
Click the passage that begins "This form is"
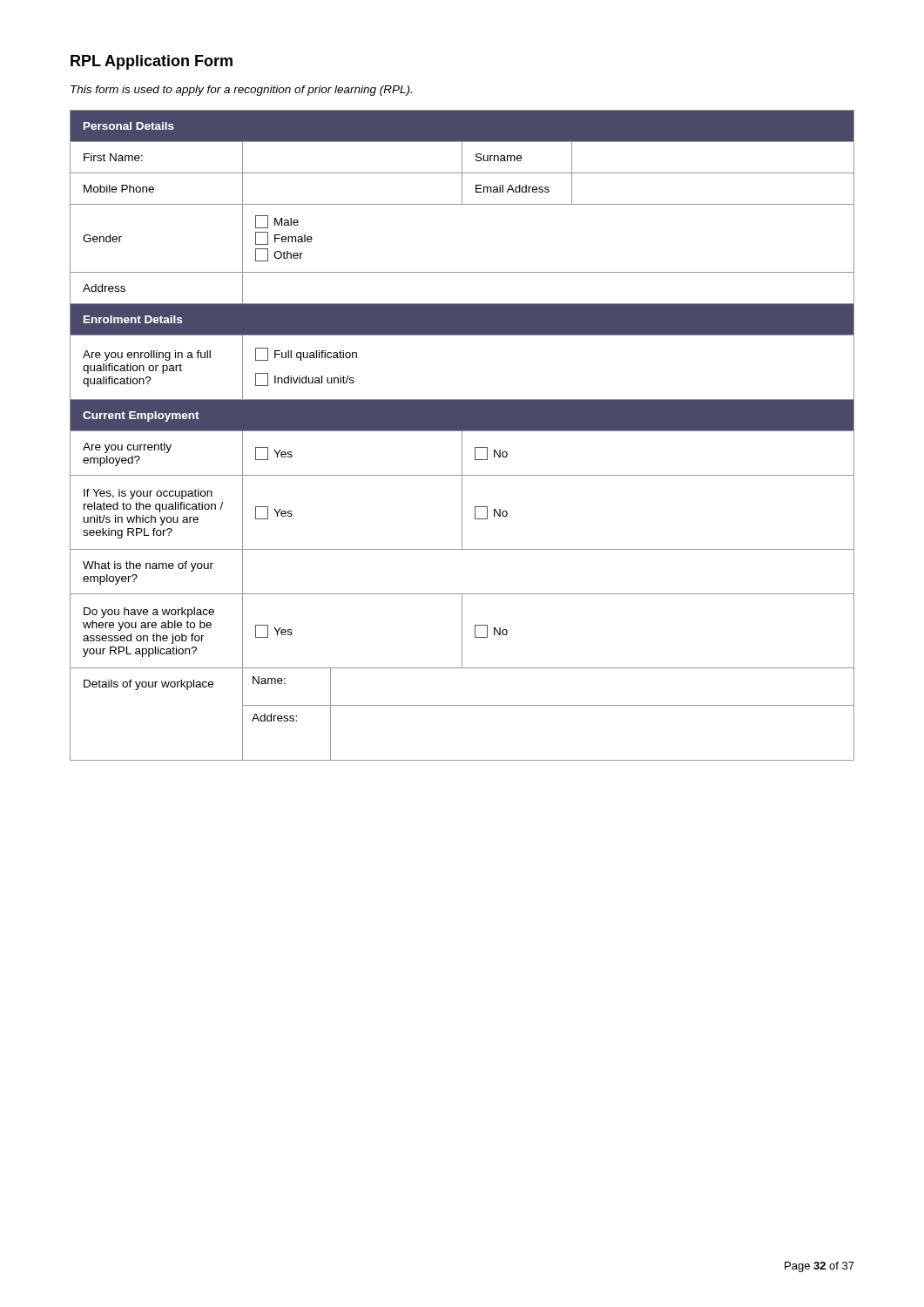pos(242,89)
